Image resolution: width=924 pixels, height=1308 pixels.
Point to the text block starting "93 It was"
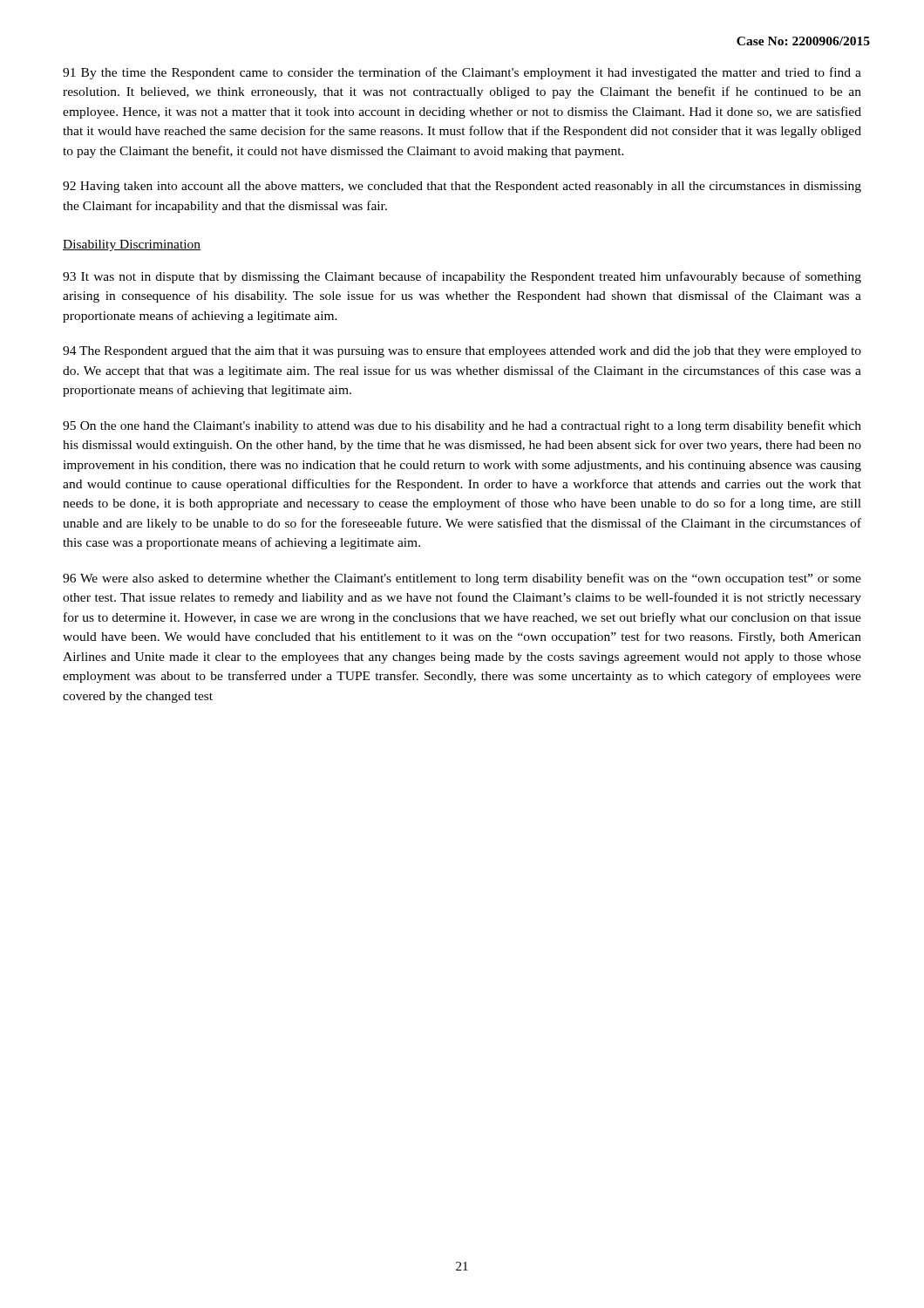click(x=462, y=295)
